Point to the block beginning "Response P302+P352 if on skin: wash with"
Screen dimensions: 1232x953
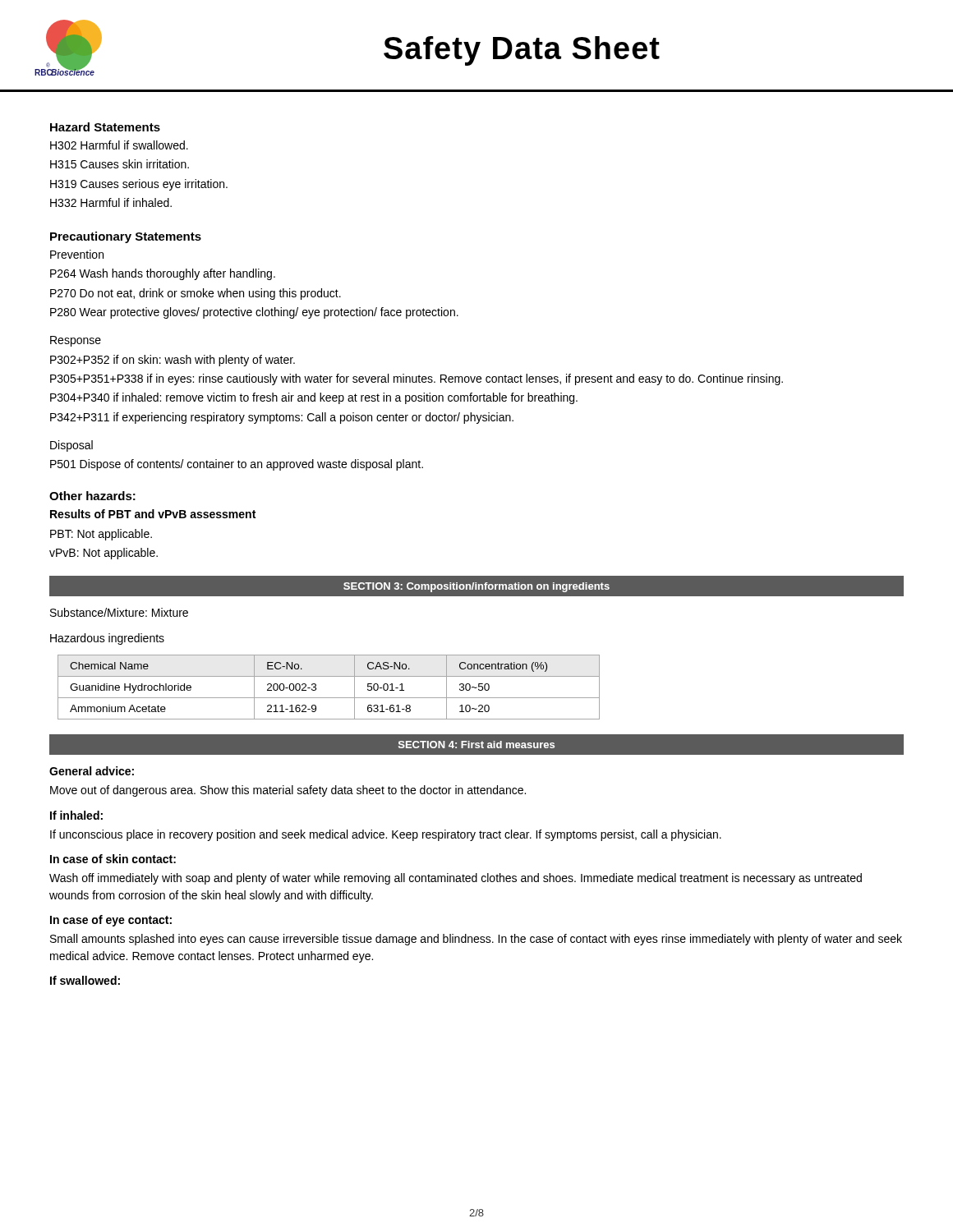pos(476,379)
